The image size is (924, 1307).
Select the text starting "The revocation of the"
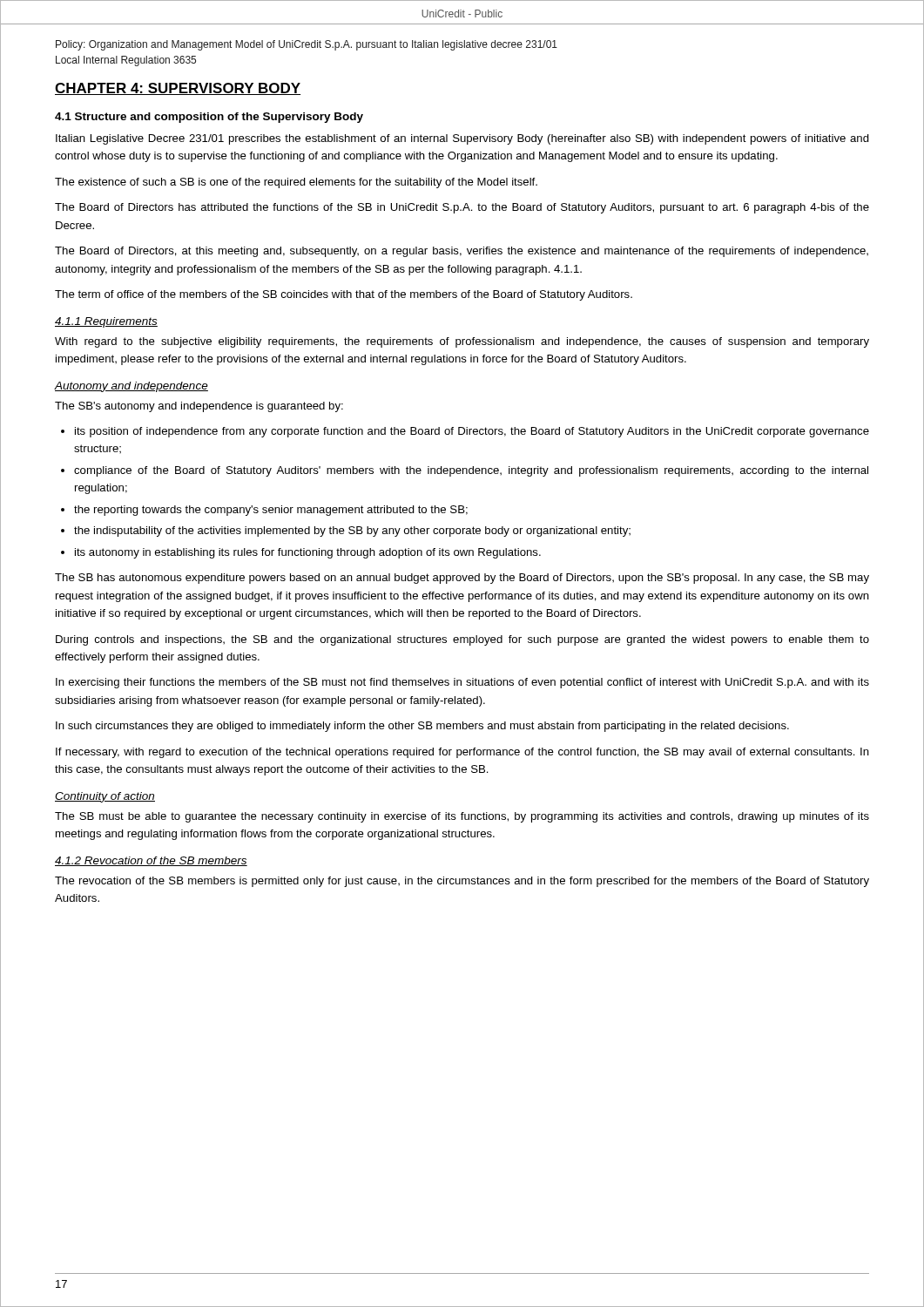point(462,889)
